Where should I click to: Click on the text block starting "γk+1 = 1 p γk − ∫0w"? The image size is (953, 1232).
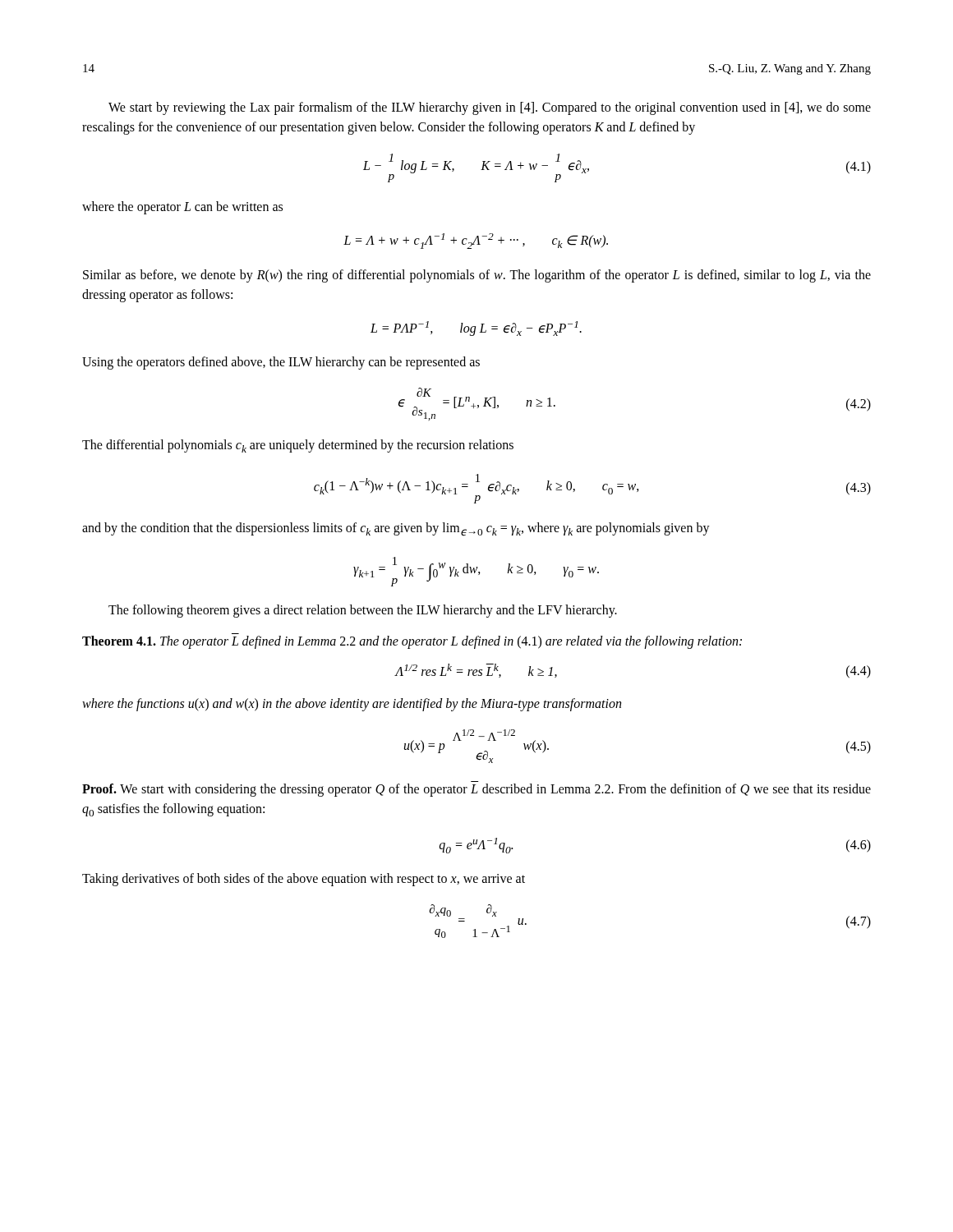476,571
